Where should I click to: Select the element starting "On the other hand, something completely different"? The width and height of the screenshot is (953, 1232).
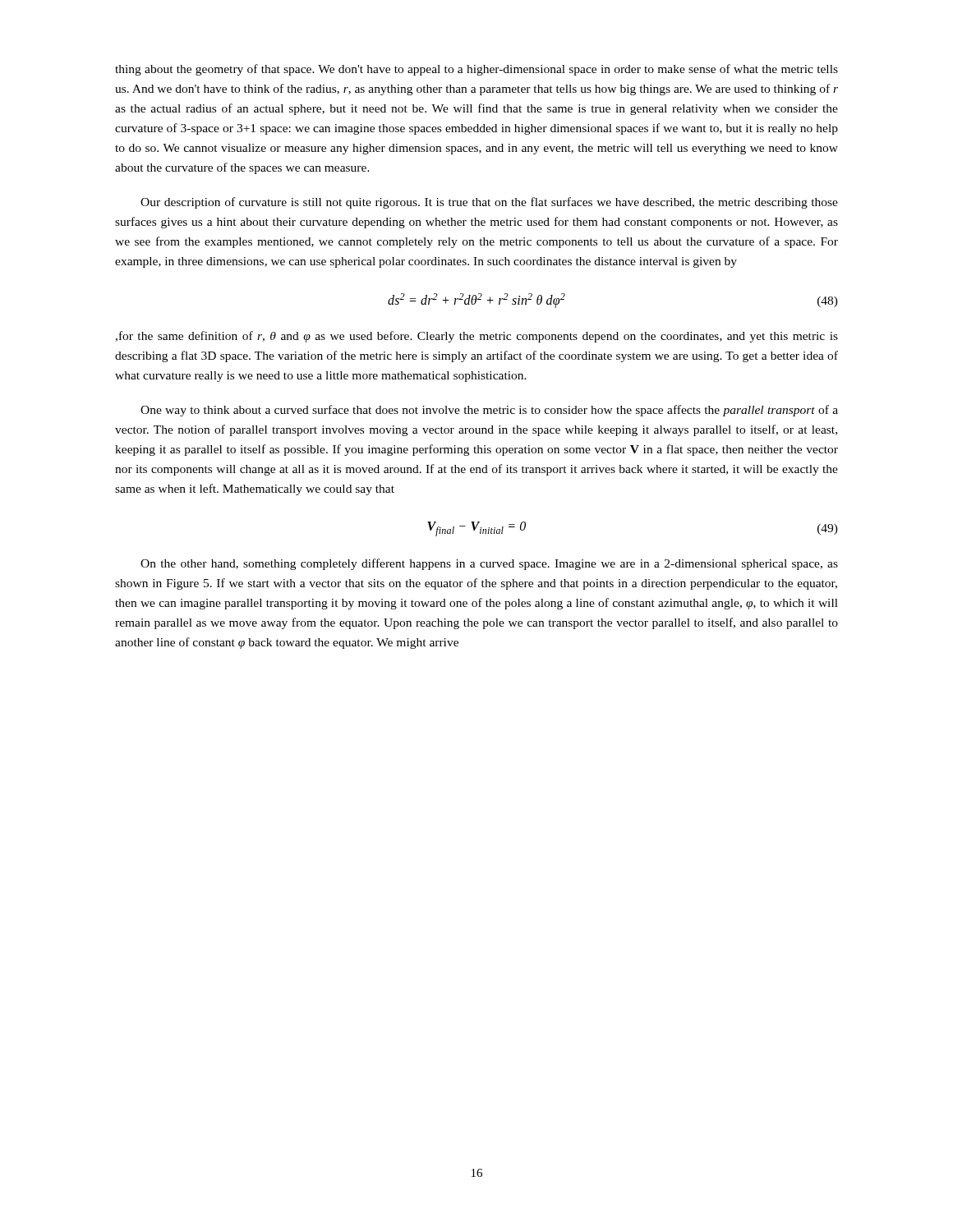[476, 603]
